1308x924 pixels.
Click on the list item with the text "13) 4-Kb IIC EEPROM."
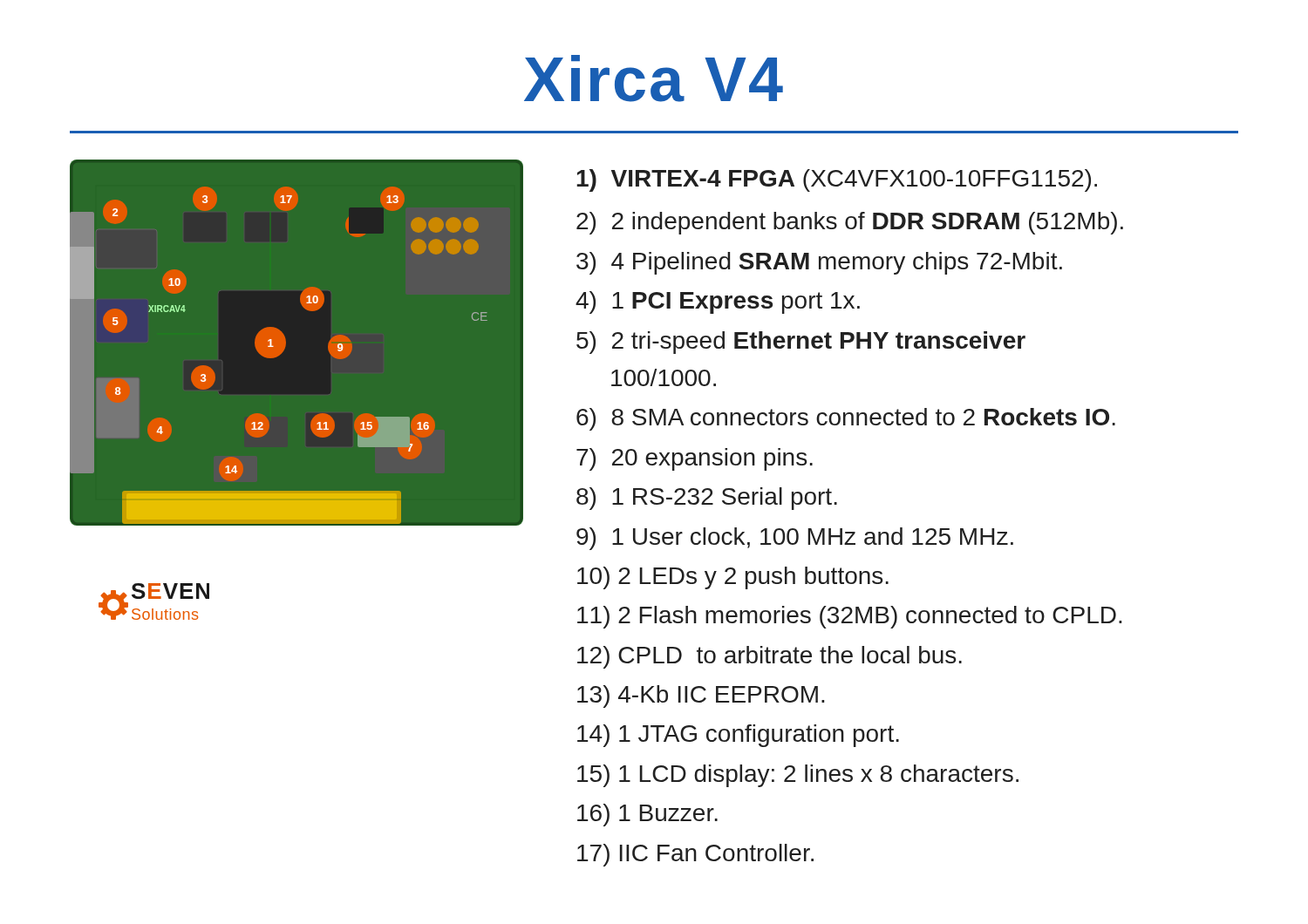701,694
